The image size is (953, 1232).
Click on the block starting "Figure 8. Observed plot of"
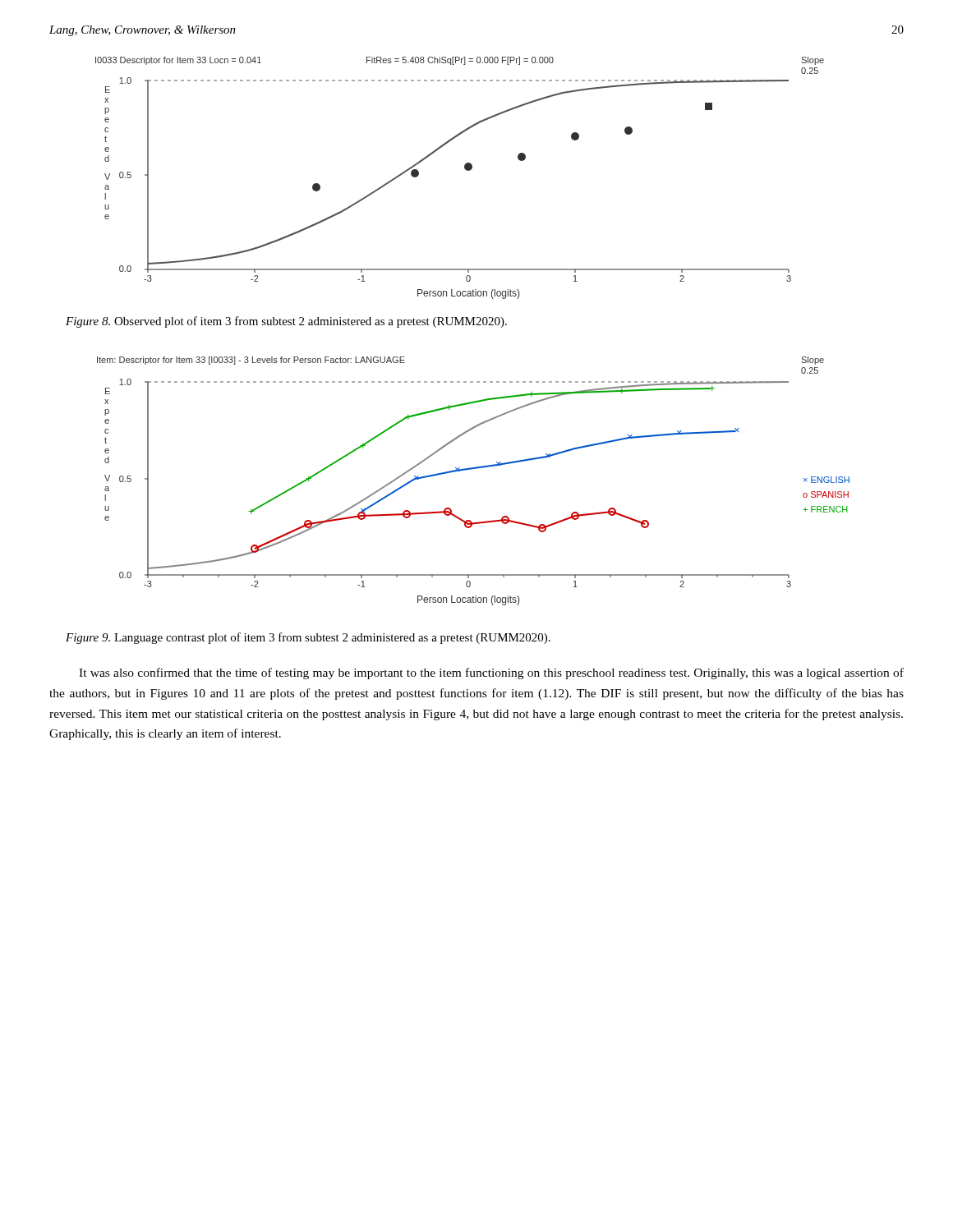(287, 321)
